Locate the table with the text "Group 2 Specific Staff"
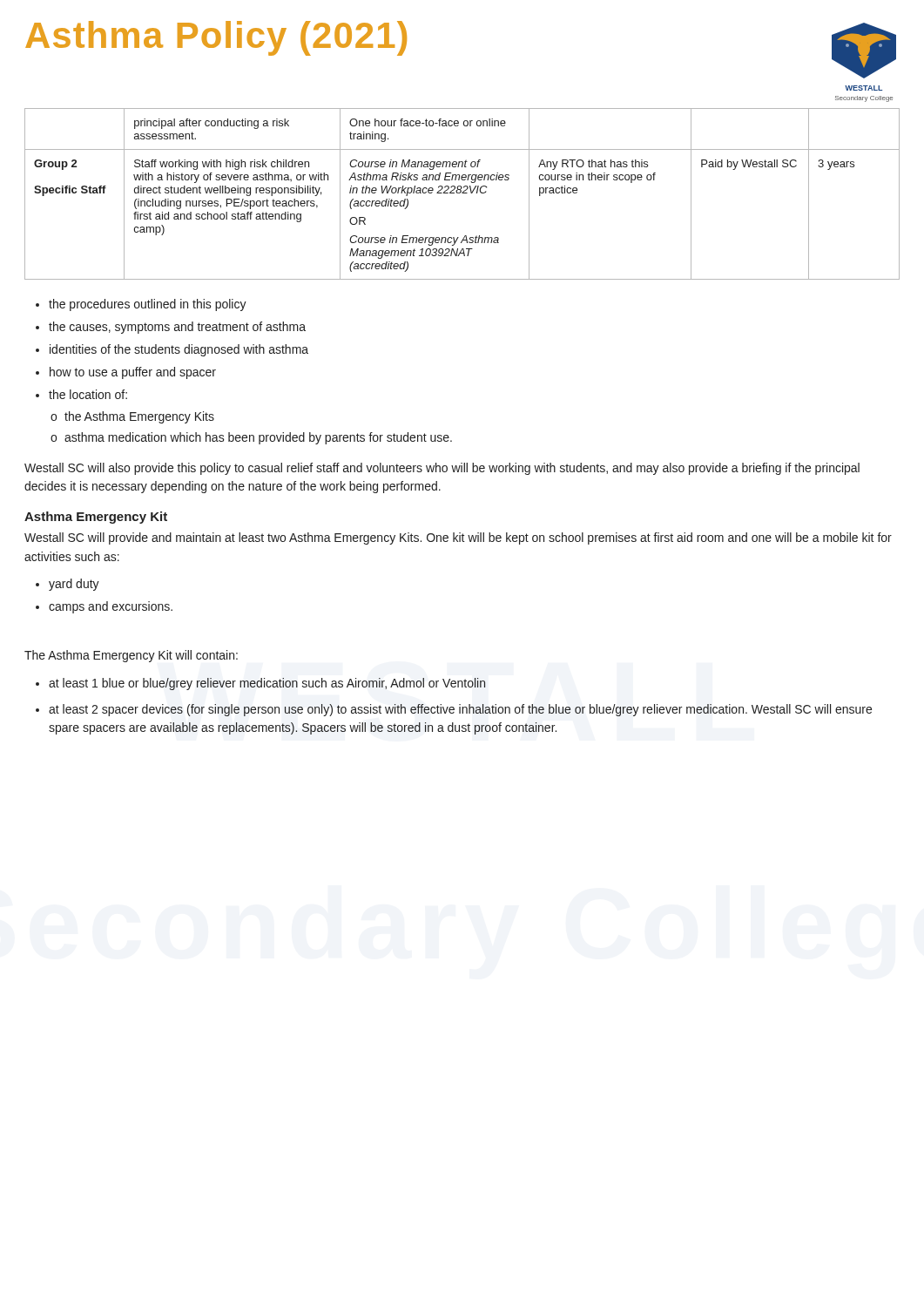The image size is (924, 1307). (x=462, y=191)
